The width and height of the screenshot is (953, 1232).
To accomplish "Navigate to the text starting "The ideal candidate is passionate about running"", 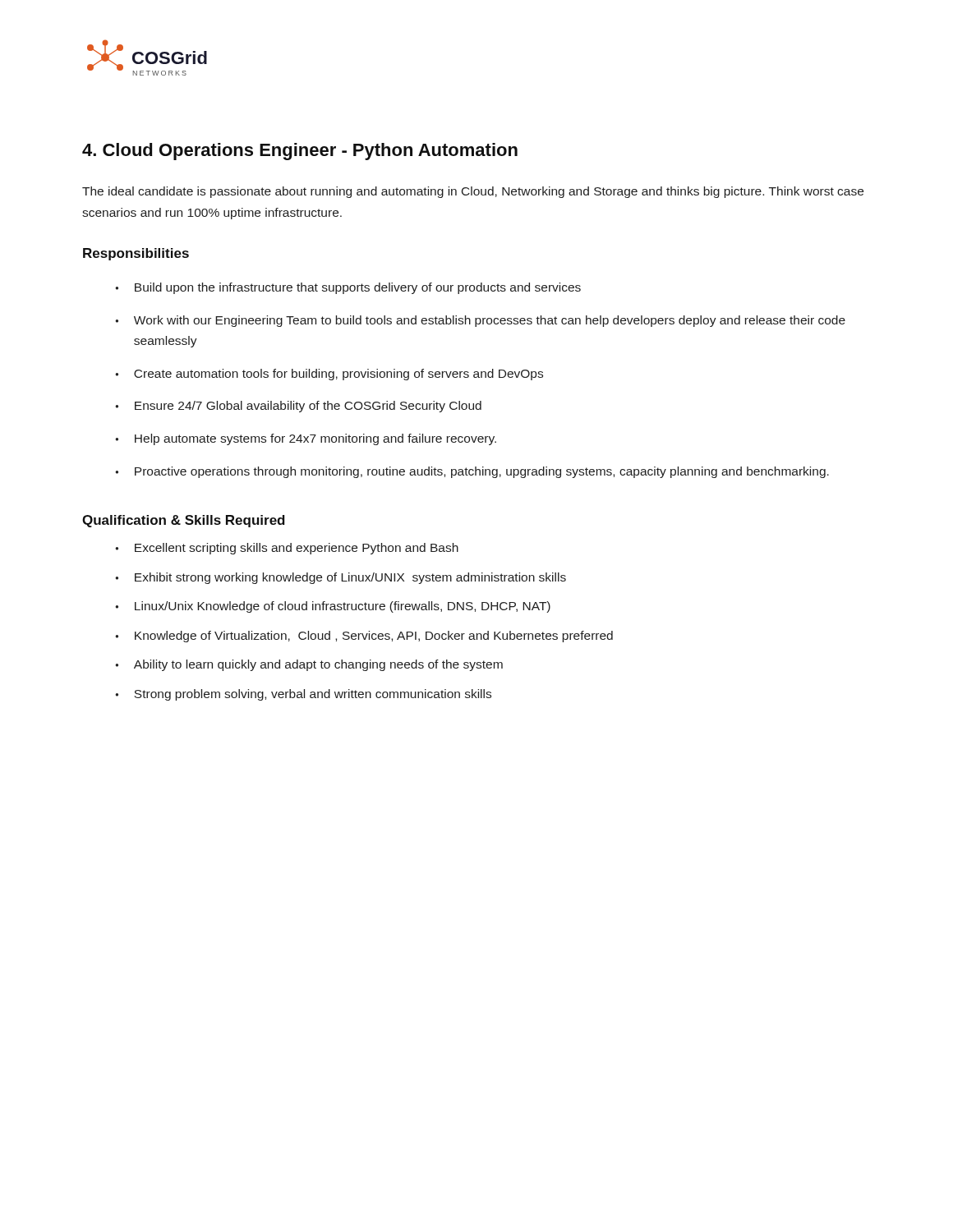I will (476, 202).
